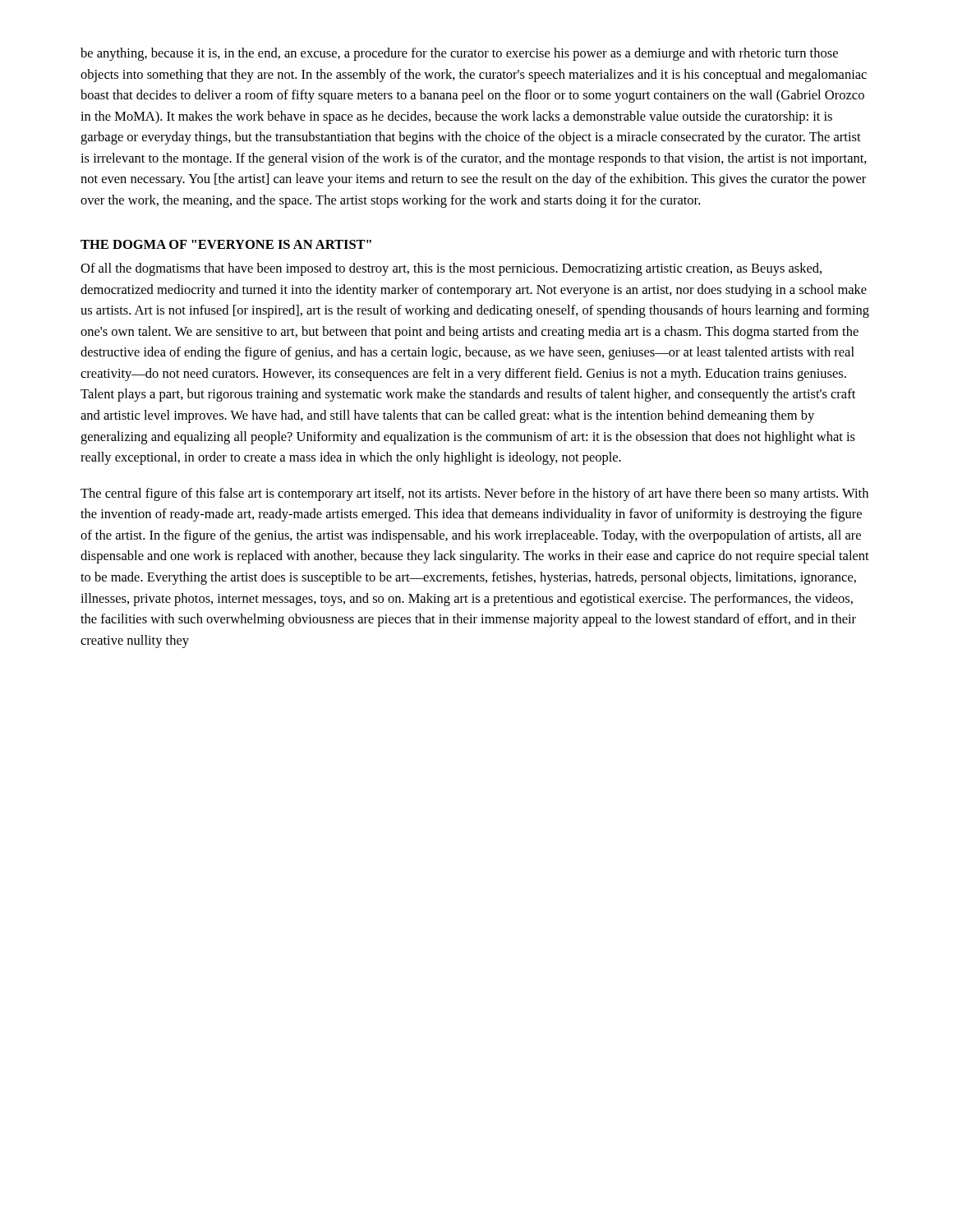Find the block on this page that starts "be anything, because it is, in the"

coord(476,127)
